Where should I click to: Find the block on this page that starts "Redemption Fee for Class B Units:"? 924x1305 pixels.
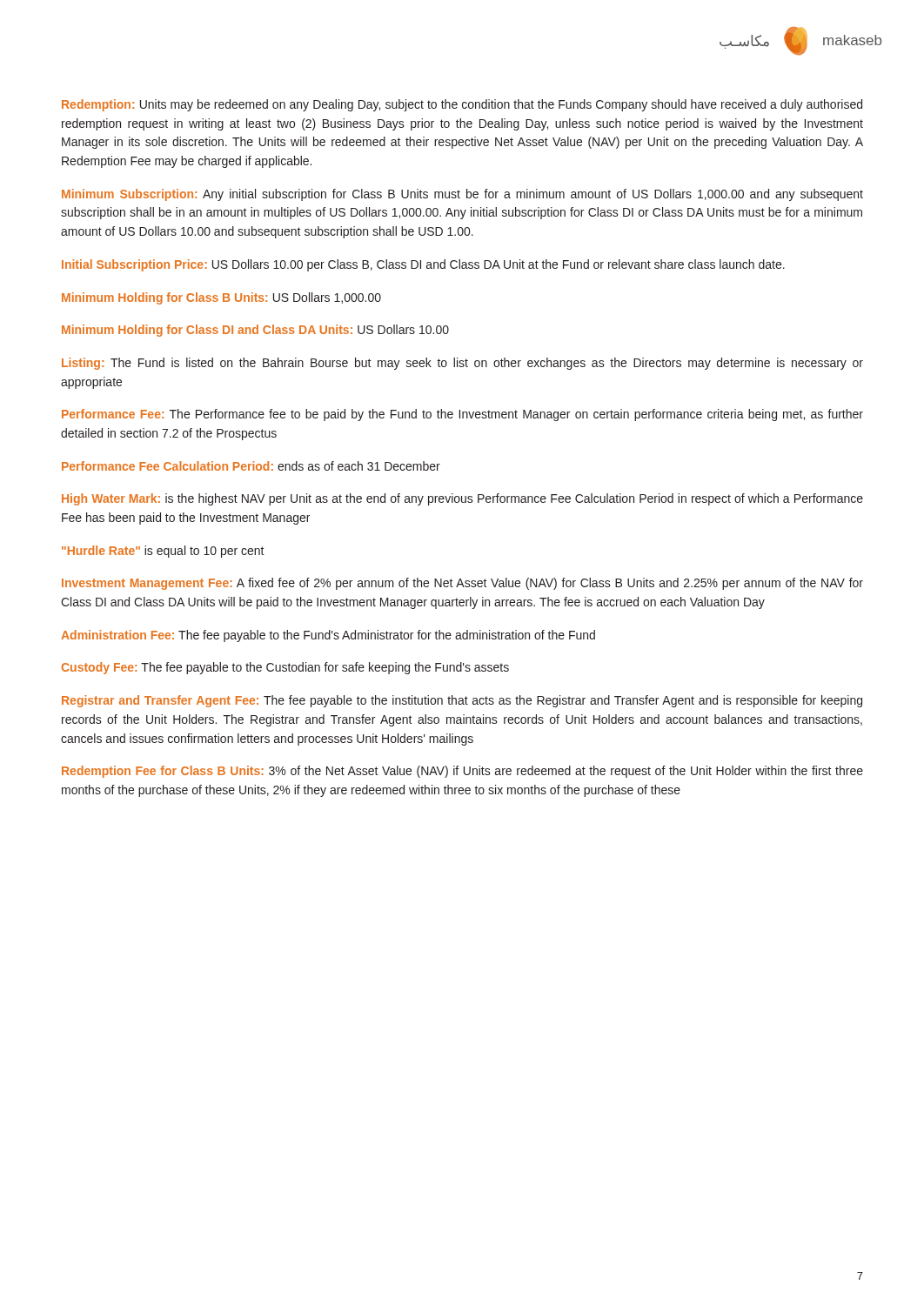(x=462, y=780)
